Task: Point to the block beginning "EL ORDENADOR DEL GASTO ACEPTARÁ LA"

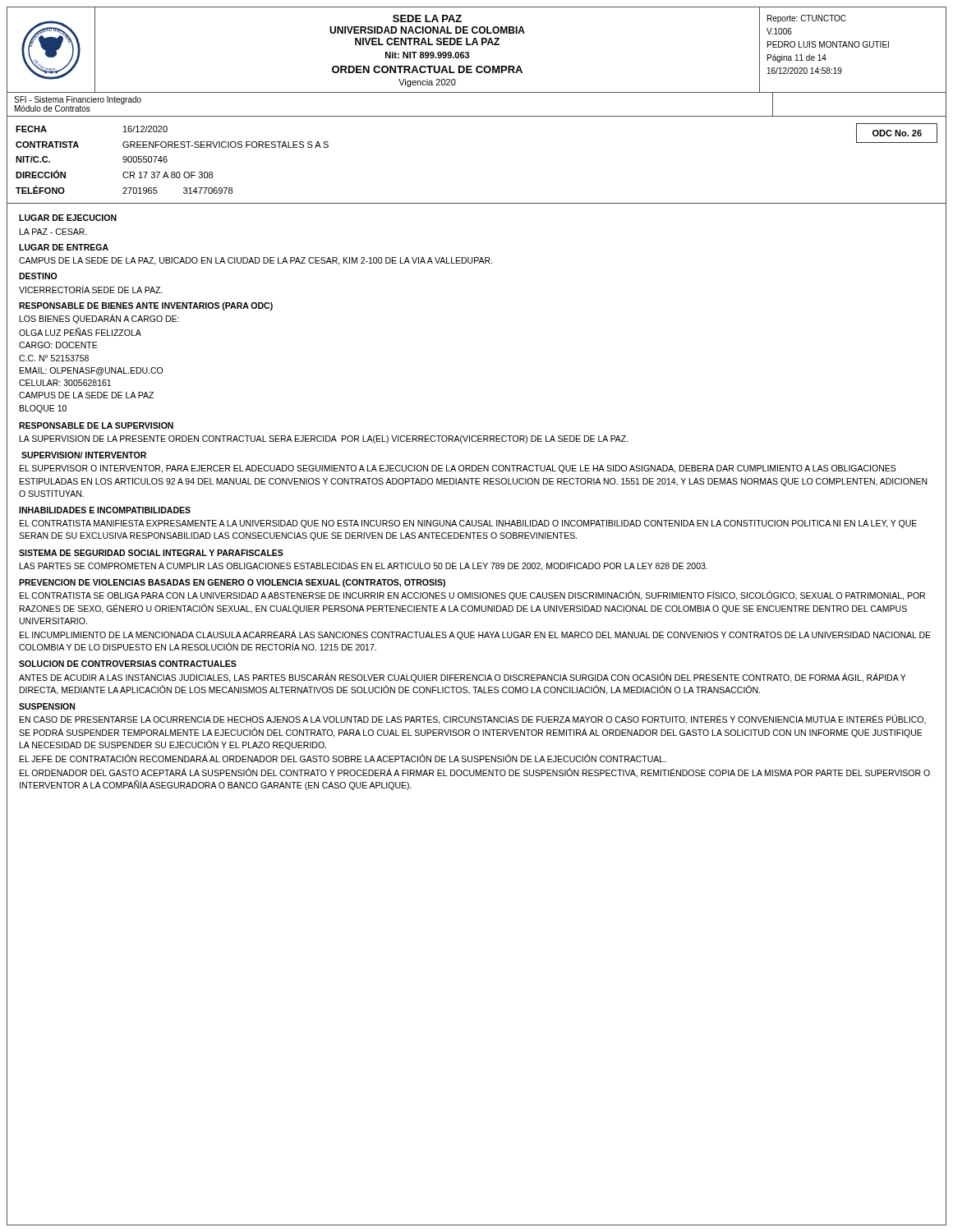Action: click(474, 779)
